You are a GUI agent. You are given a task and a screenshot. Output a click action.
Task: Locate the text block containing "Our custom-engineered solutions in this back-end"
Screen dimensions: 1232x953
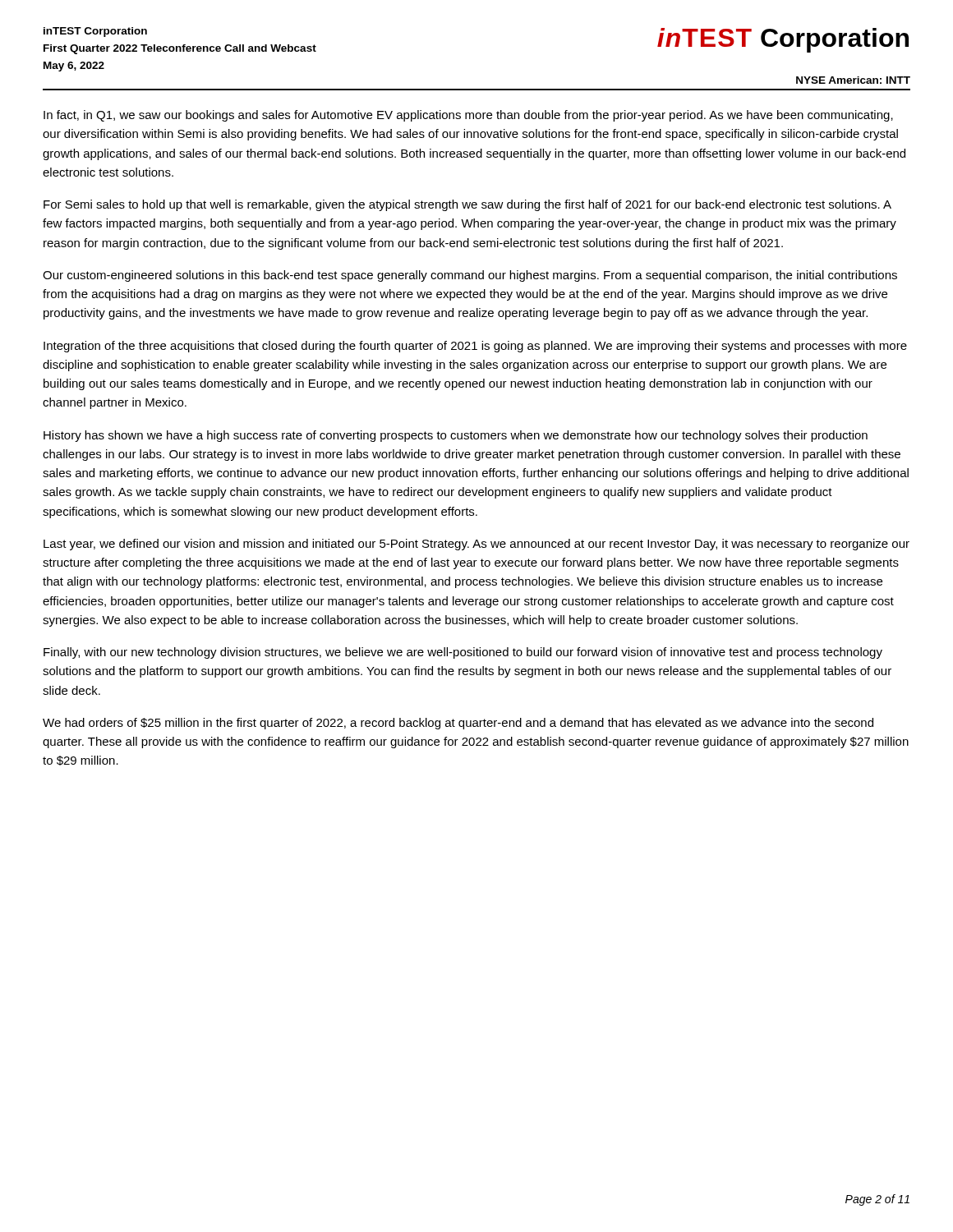tap(476, 294)
